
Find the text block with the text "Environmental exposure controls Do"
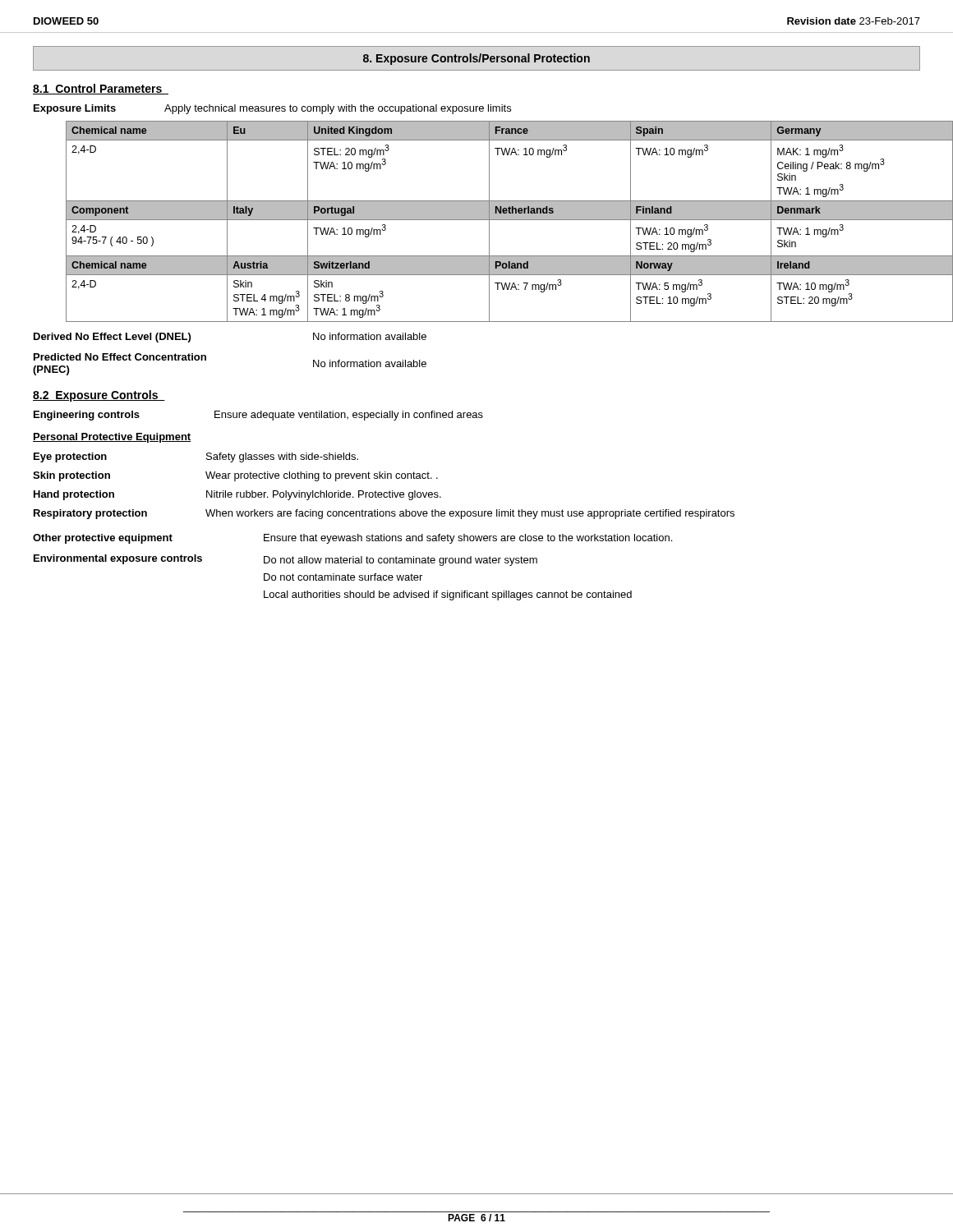click(285, 560)
